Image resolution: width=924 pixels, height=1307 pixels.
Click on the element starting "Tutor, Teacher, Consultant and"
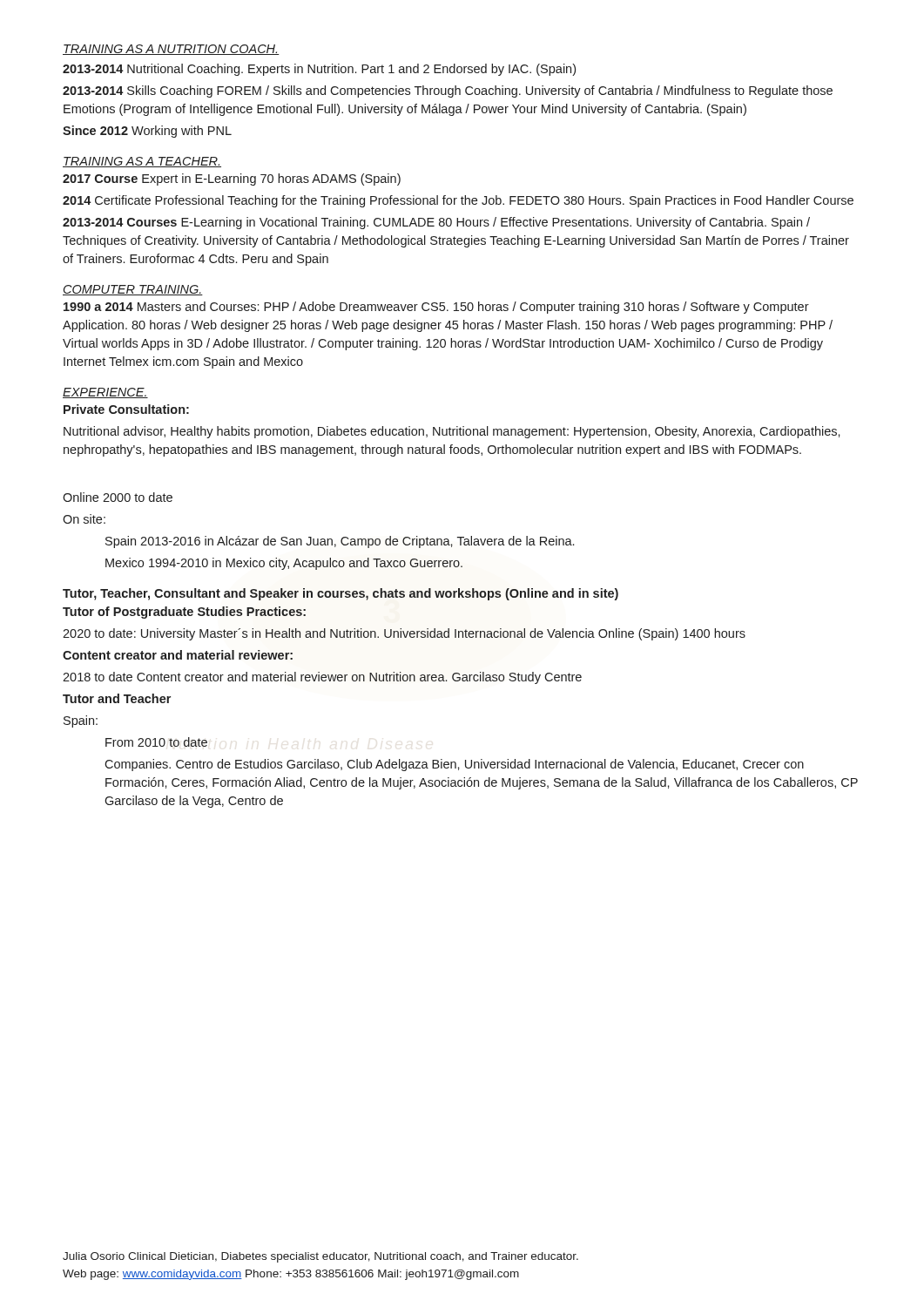(x=341, y=603)
